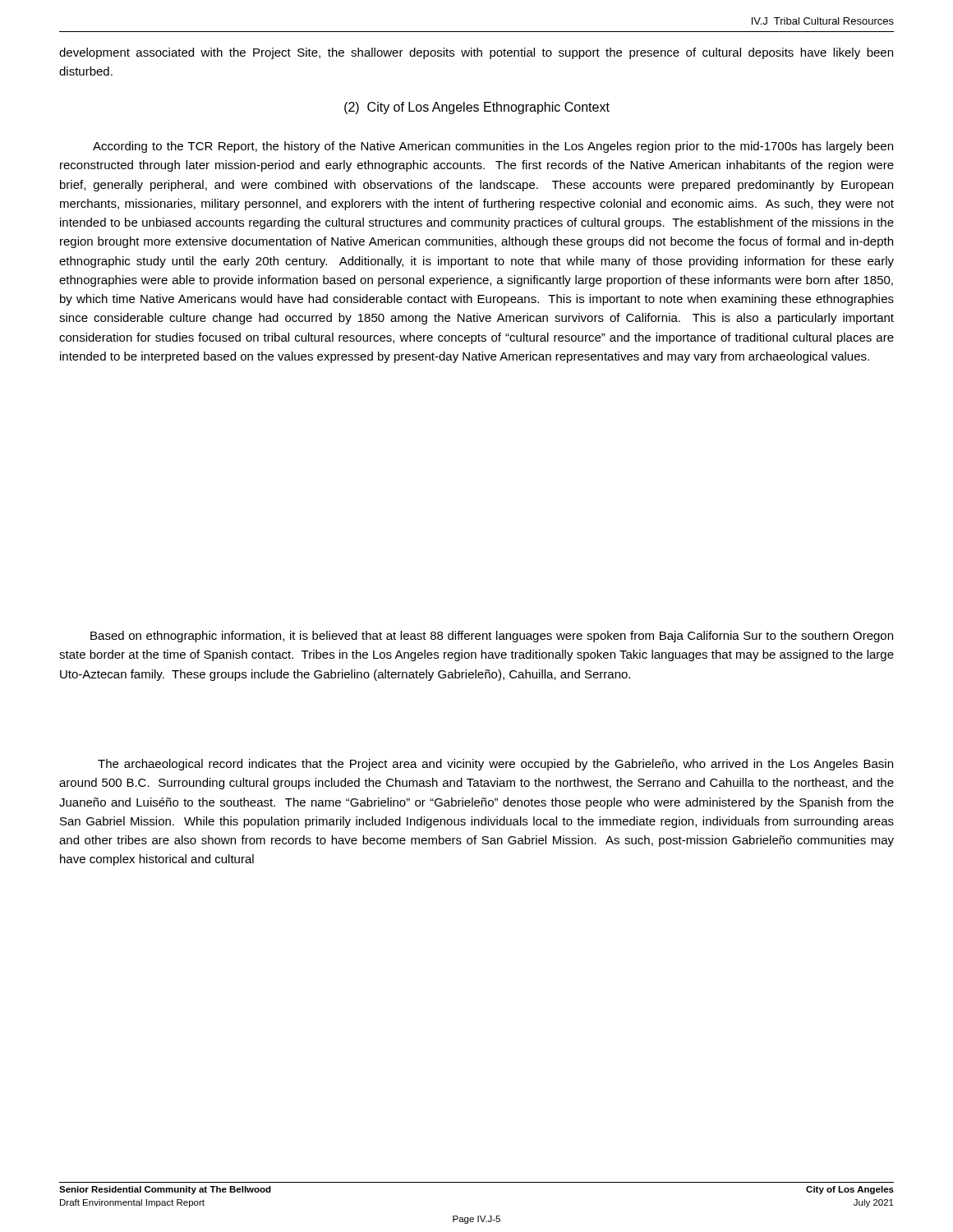This screenshot has height=1232, width=953.
Task: Locate the text block containing "Based on ethnographic"
Action: click(476, 654)
